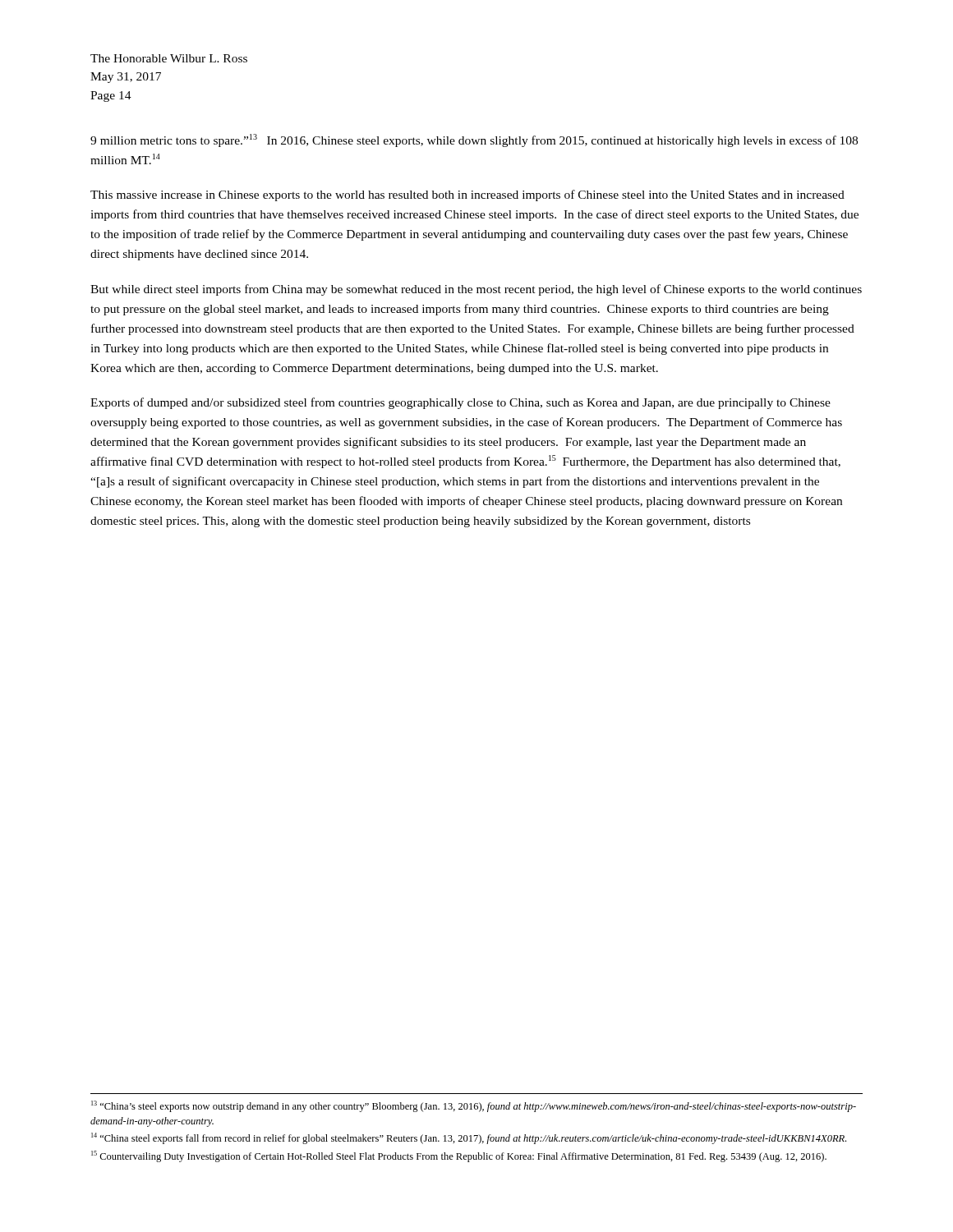Where is the passage that starts "But while direct steel imports from"?

tap(476, 328)
